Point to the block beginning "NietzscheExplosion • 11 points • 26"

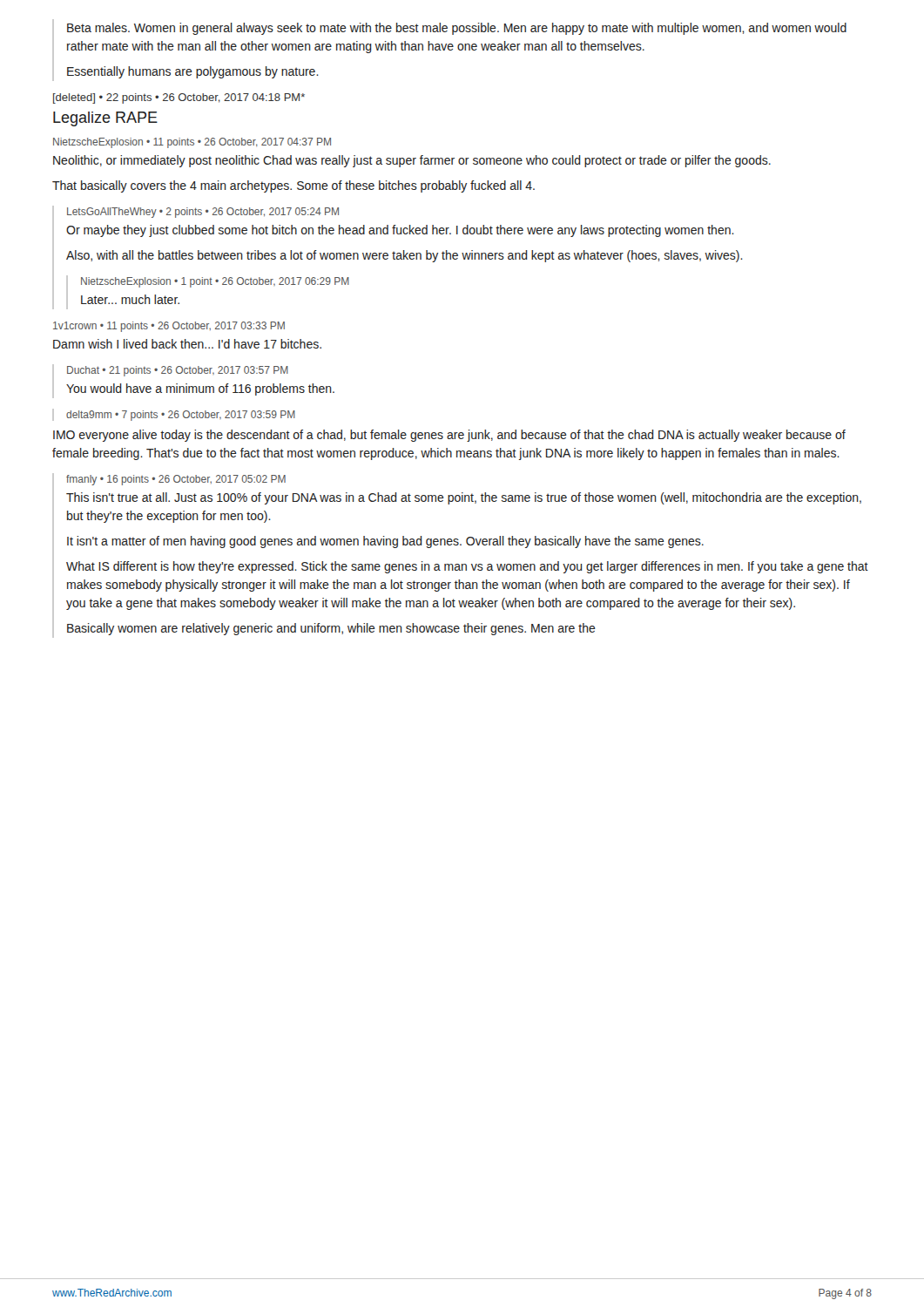pyautogui.click(x=462, y=166)
